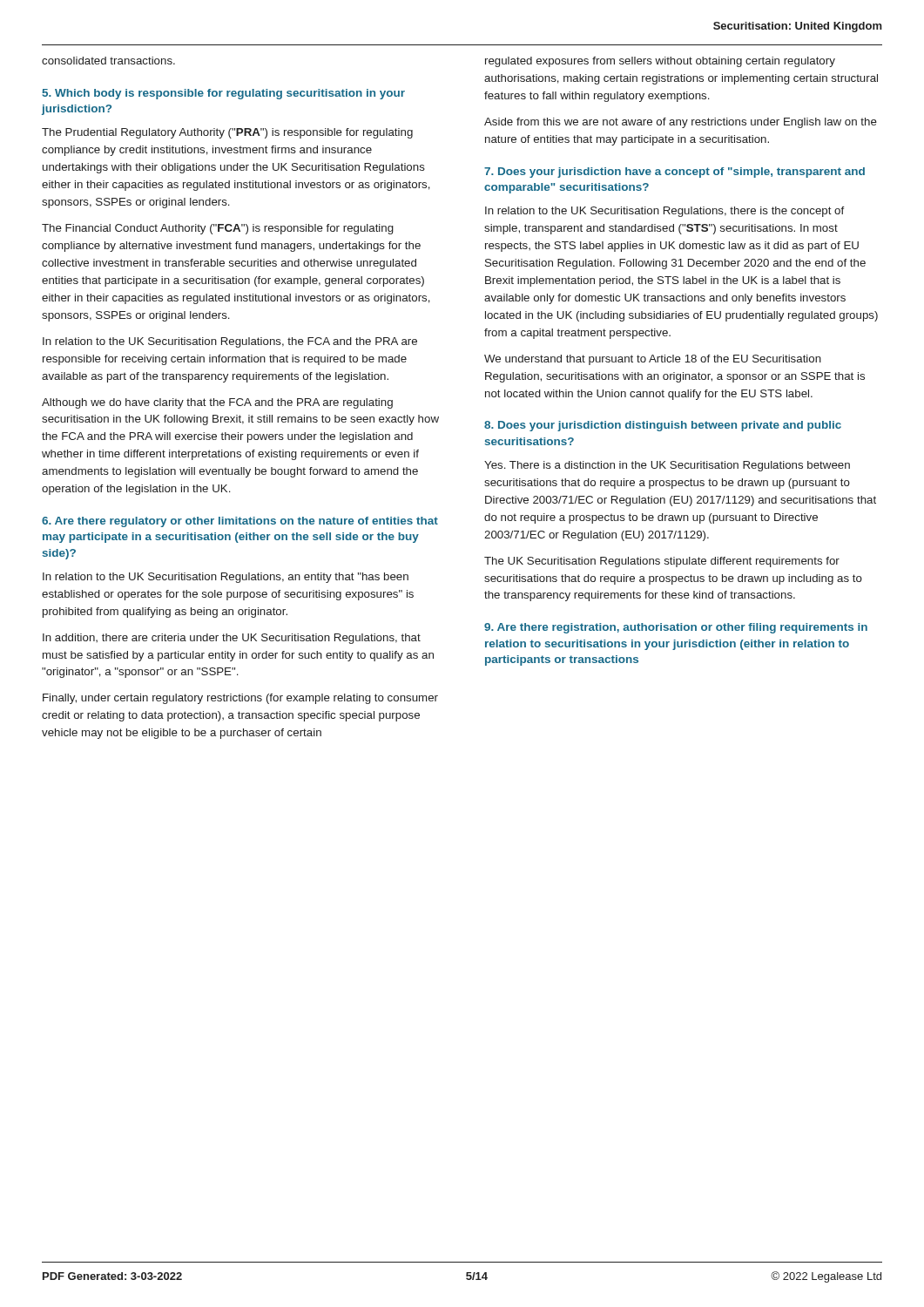
Task: Where is the passage that starts "Although we do have clarity that the"?
Action: click(240, 445)
